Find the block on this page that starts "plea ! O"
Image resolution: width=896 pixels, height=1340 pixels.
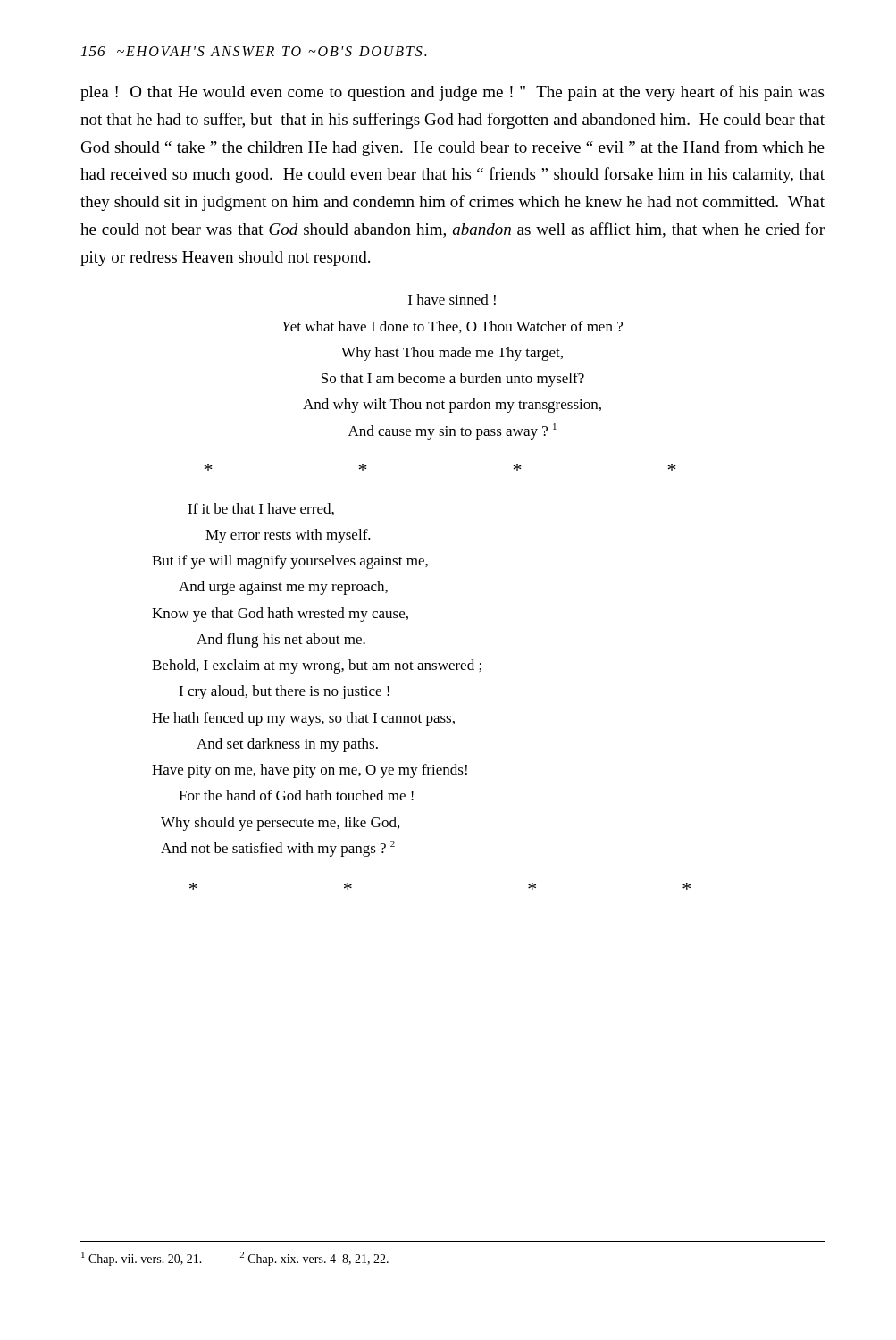tap(452, 174)
